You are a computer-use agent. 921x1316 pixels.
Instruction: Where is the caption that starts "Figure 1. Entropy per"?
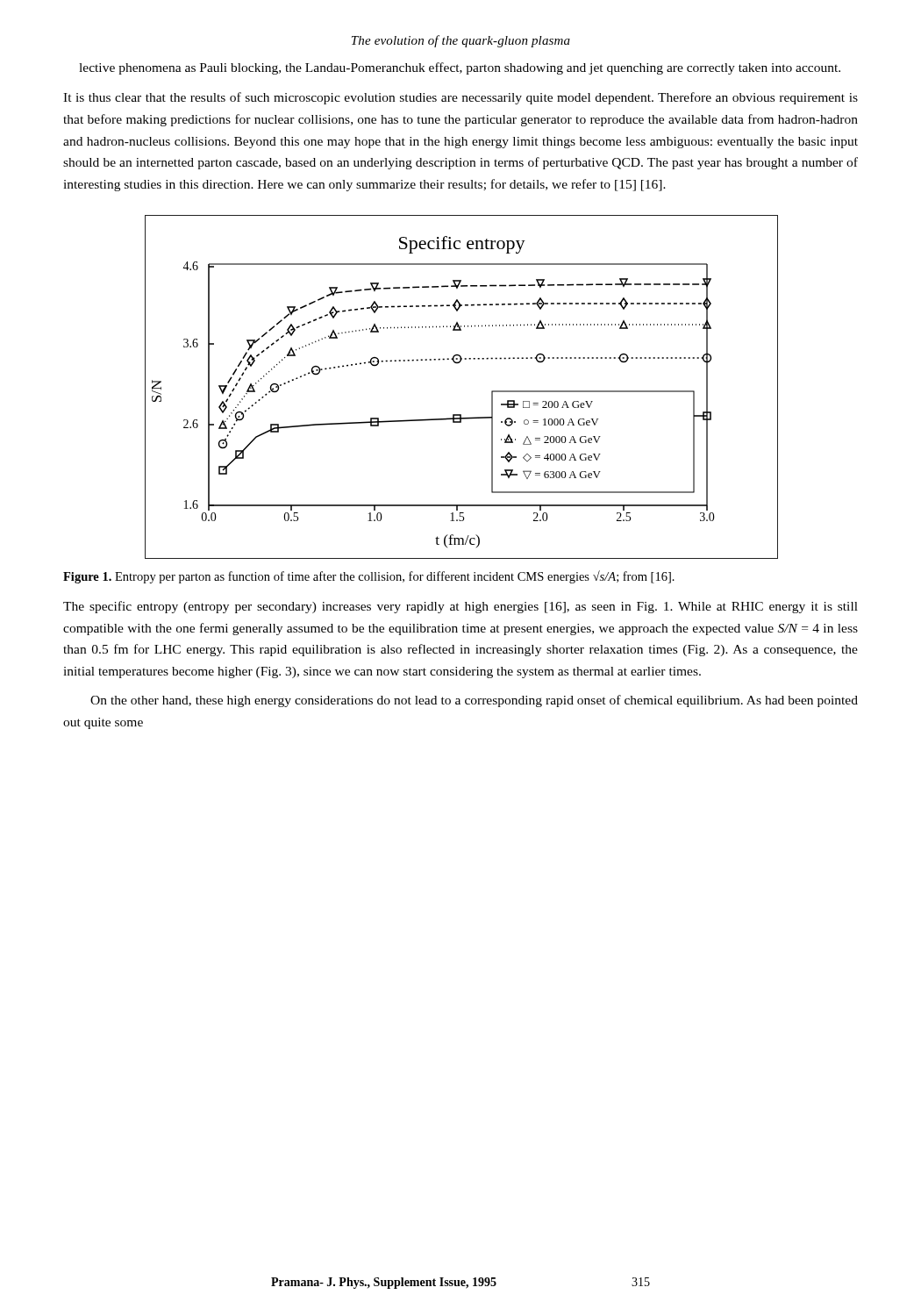[x=369, y=576]
